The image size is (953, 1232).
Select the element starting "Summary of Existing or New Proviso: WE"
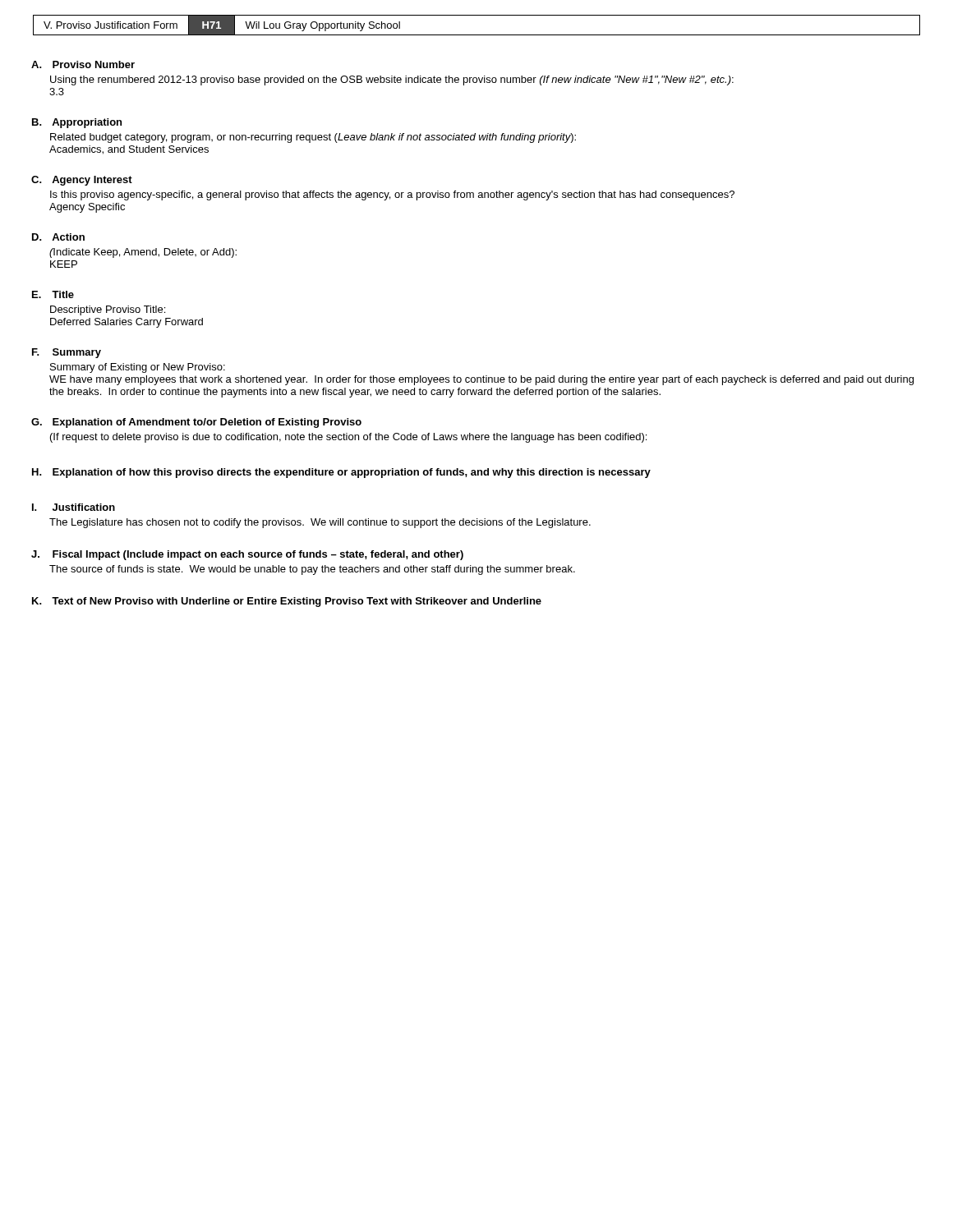tap(482, 379)
